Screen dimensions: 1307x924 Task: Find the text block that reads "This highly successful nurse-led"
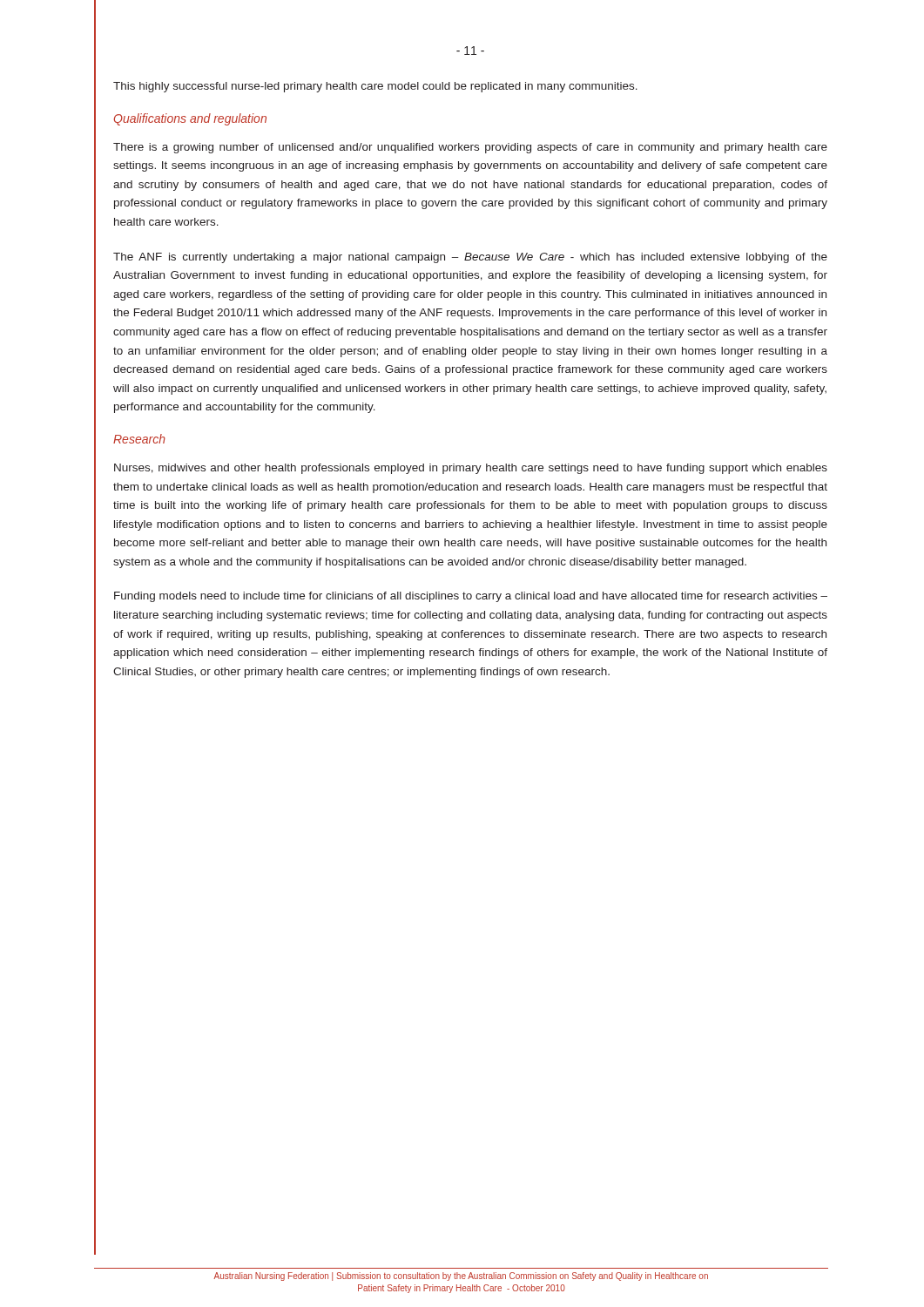(376, 86)
